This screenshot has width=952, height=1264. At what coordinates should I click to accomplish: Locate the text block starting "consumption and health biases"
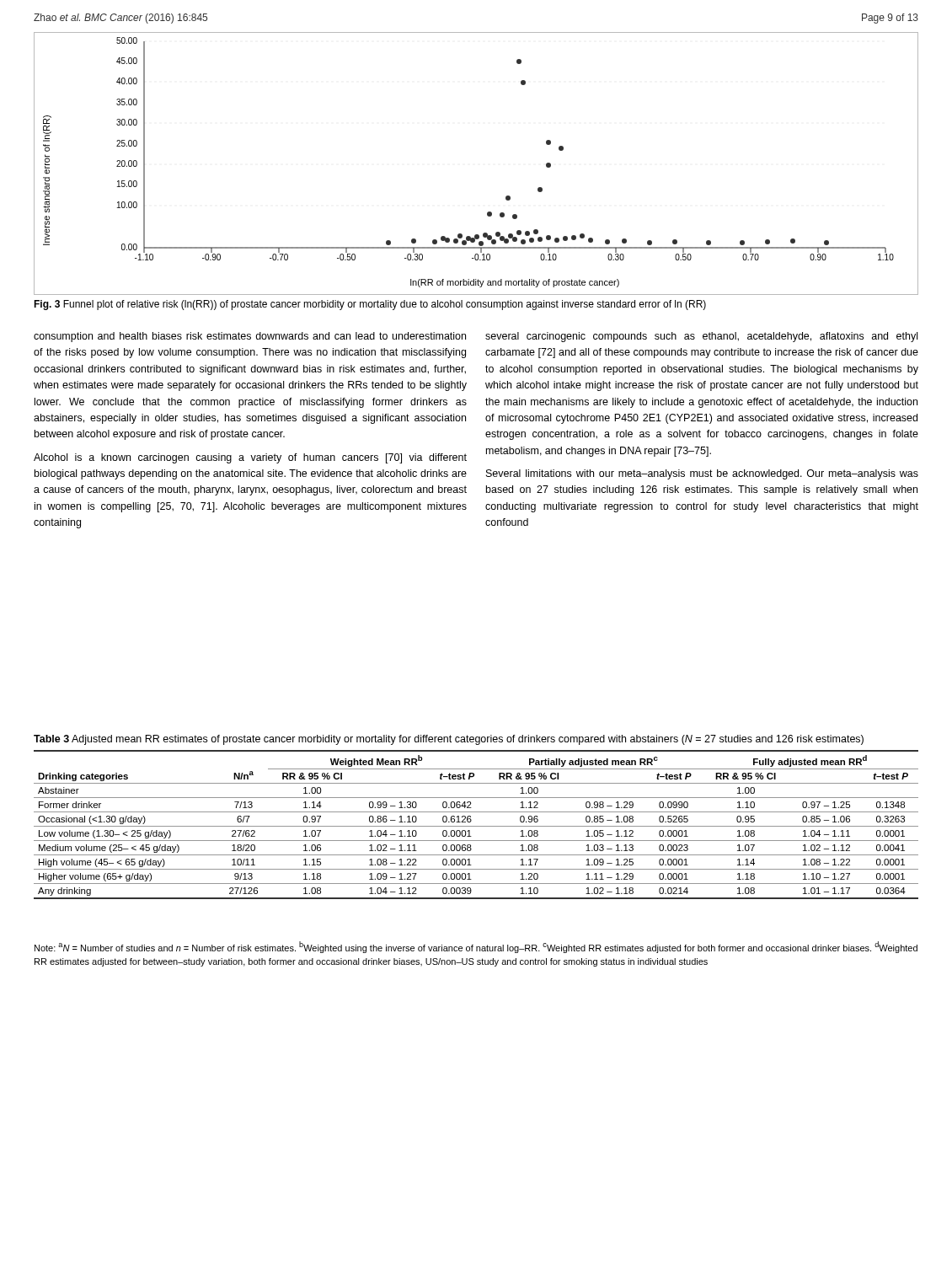(x=250, y=430)
